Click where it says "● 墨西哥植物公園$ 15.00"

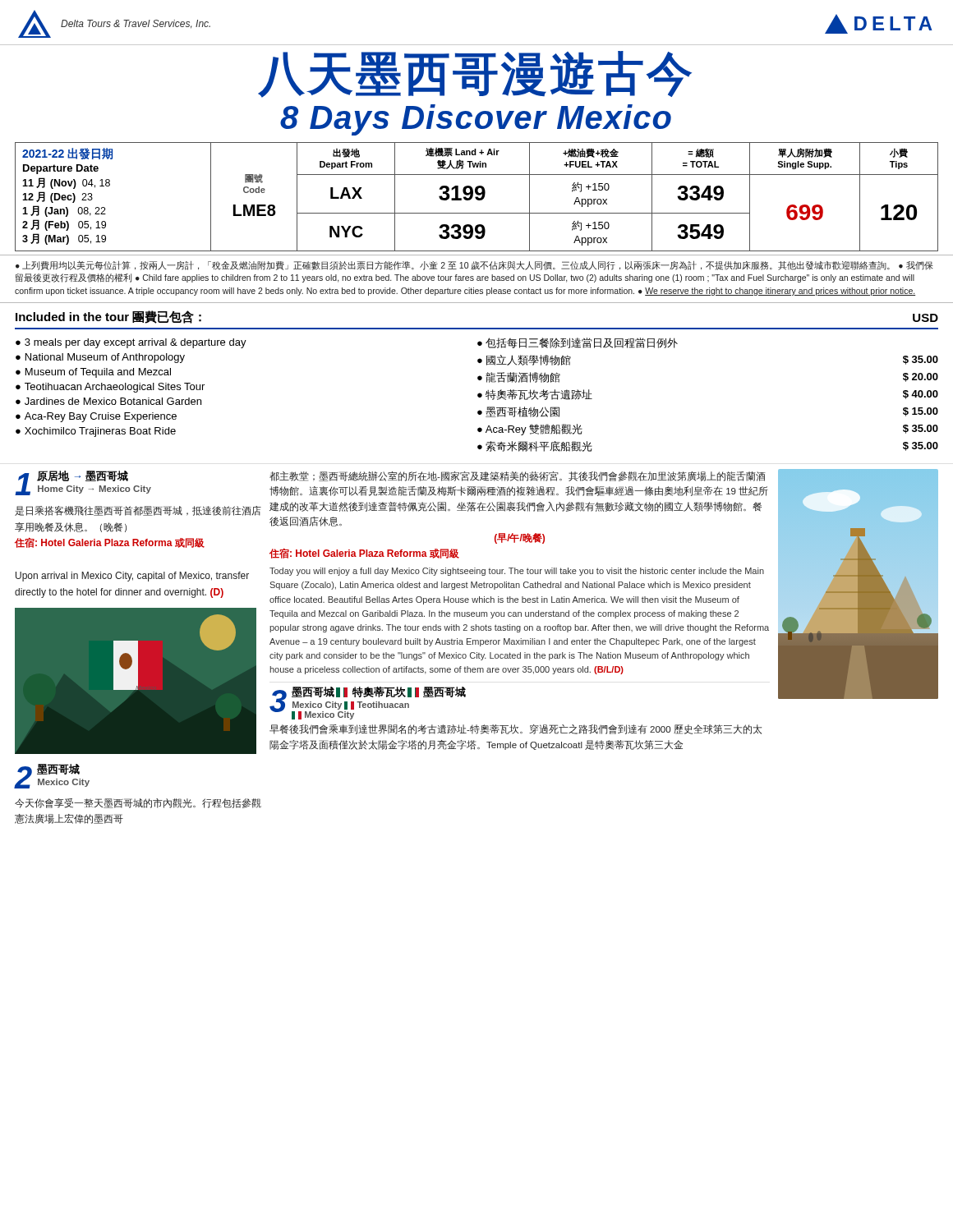(x=511, y=412)
